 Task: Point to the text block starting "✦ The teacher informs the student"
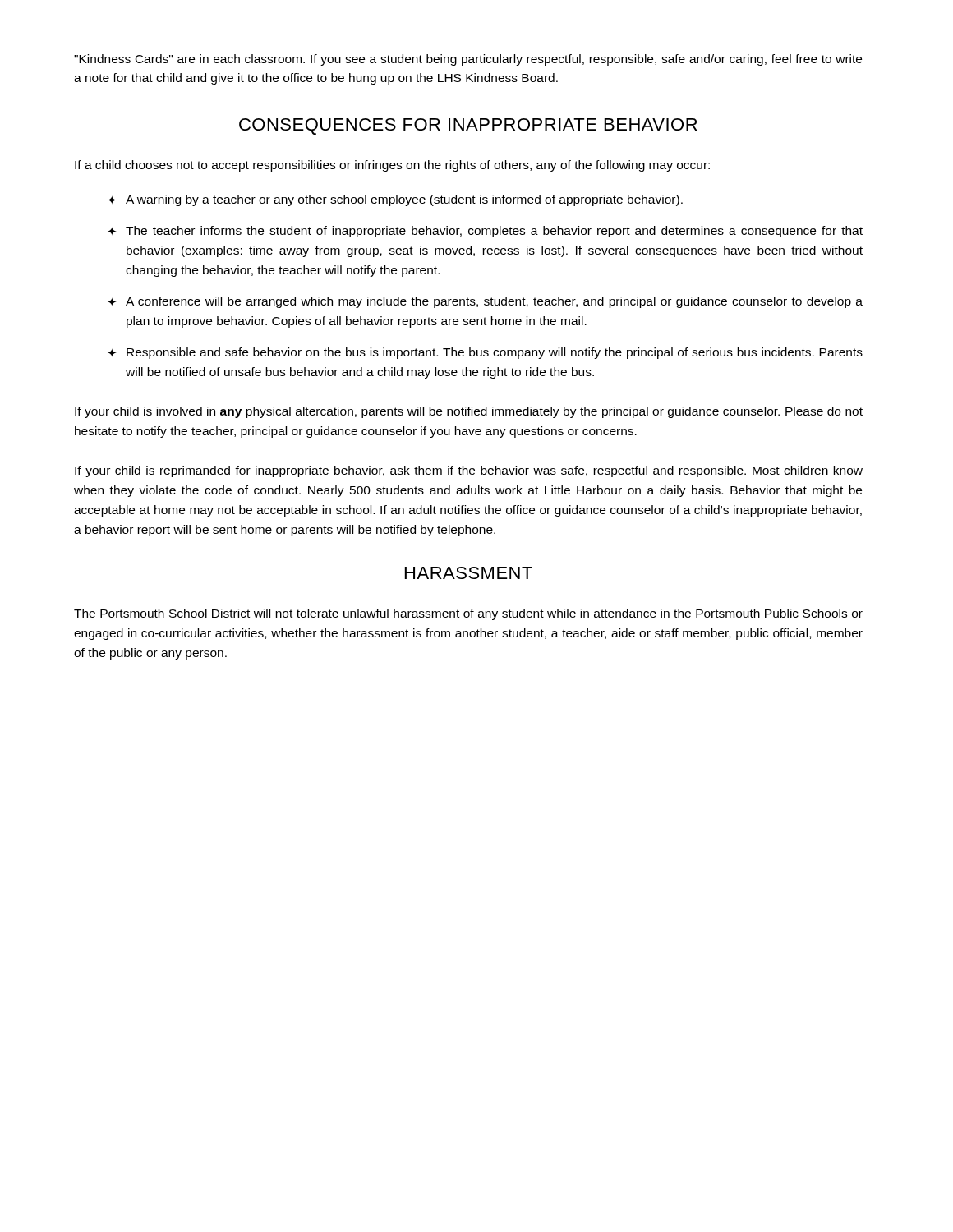[485, 250]
